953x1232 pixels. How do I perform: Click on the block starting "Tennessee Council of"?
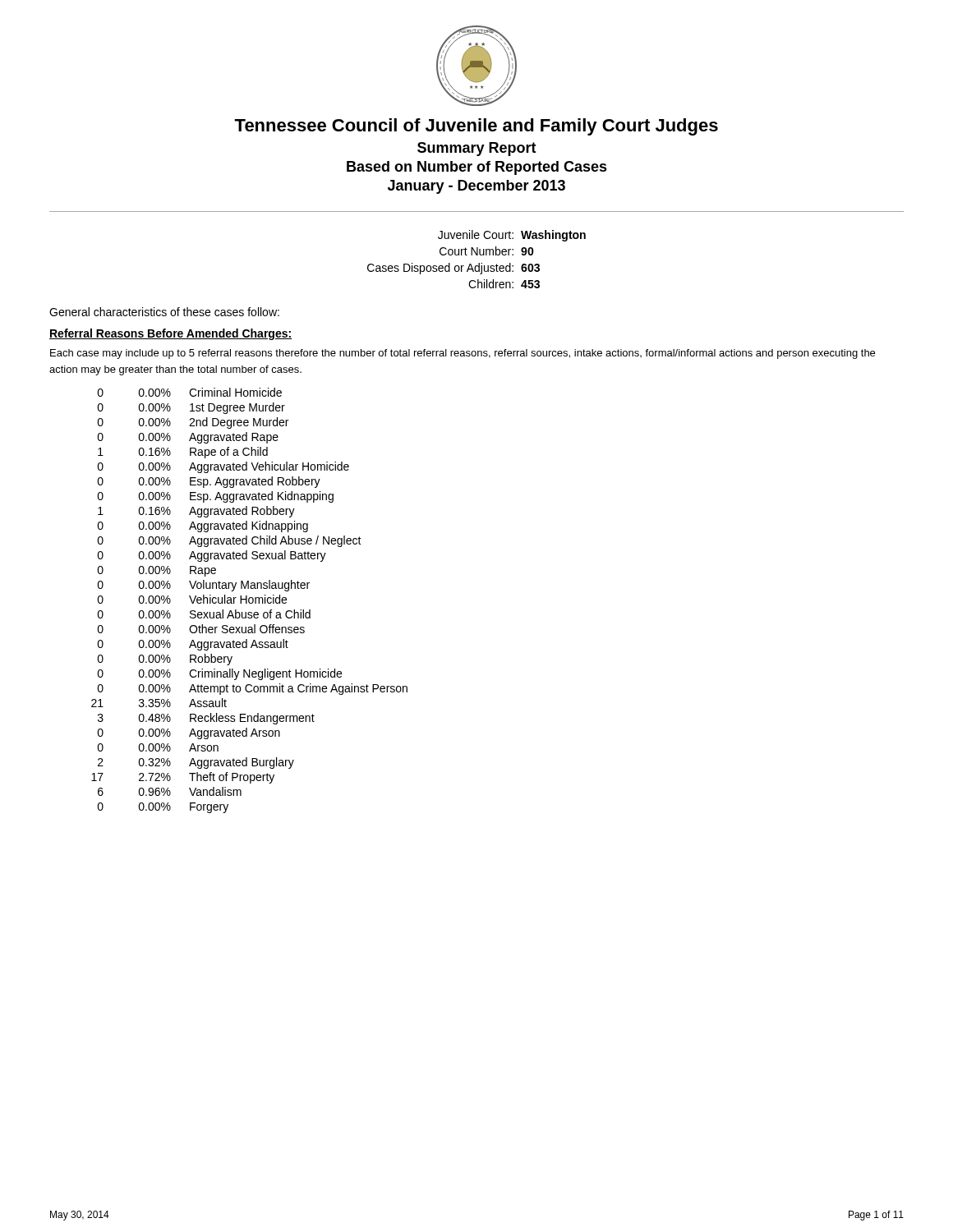pyautogui.click(x=476, y=125)
